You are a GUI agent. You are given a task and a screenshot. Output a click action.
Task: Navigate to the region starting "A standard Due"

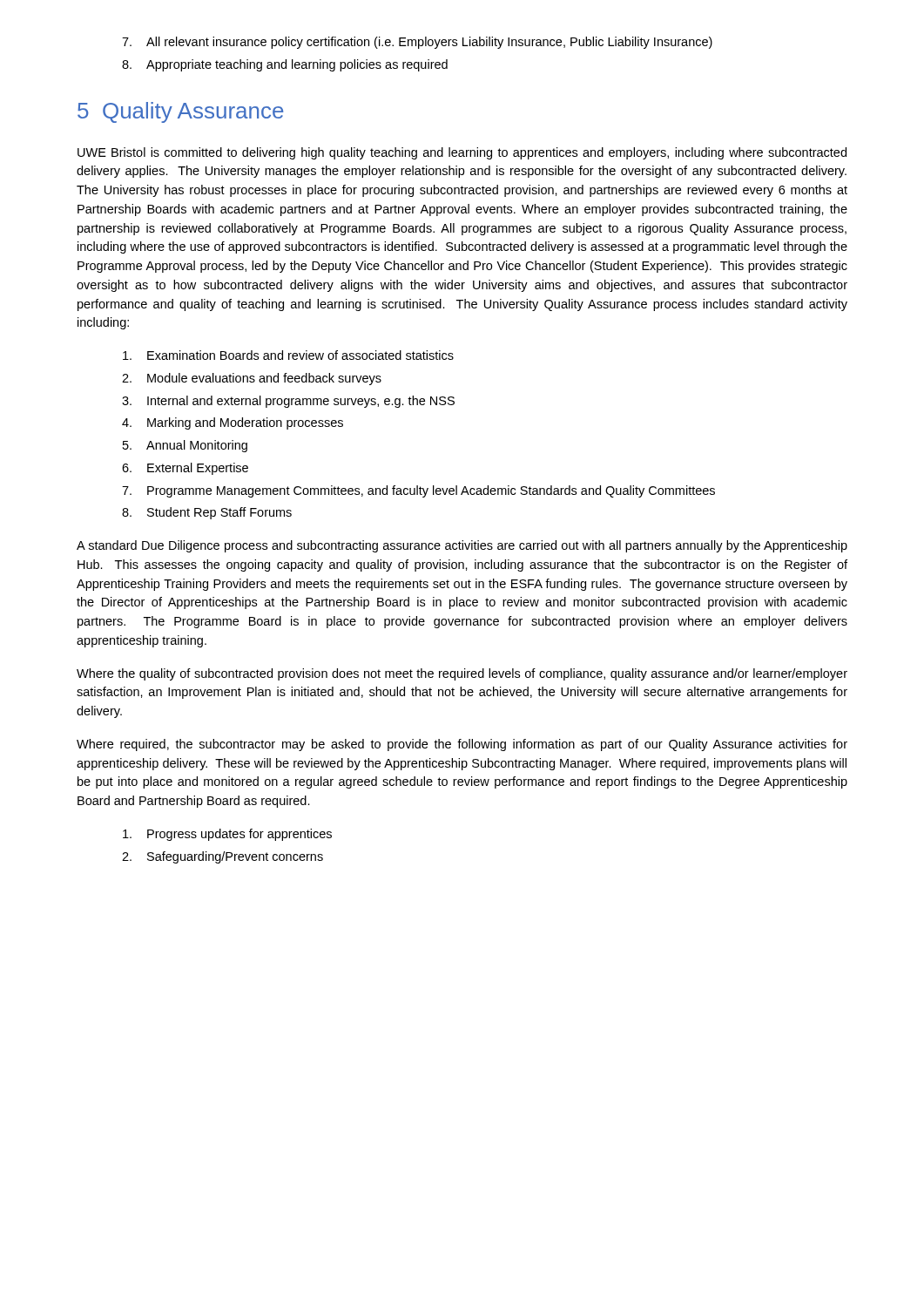462,593
